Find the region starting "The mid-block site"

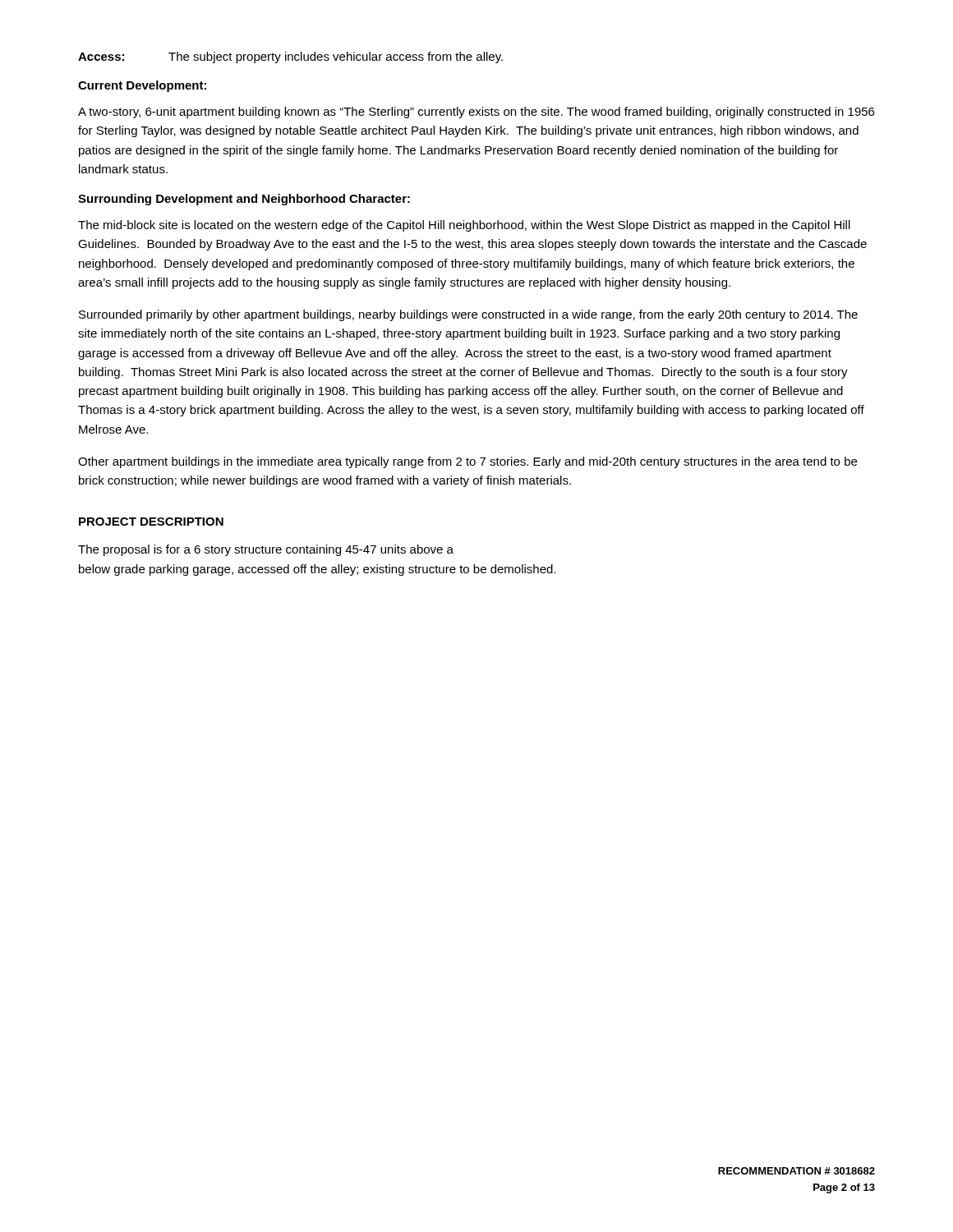(x=473, y=253)
